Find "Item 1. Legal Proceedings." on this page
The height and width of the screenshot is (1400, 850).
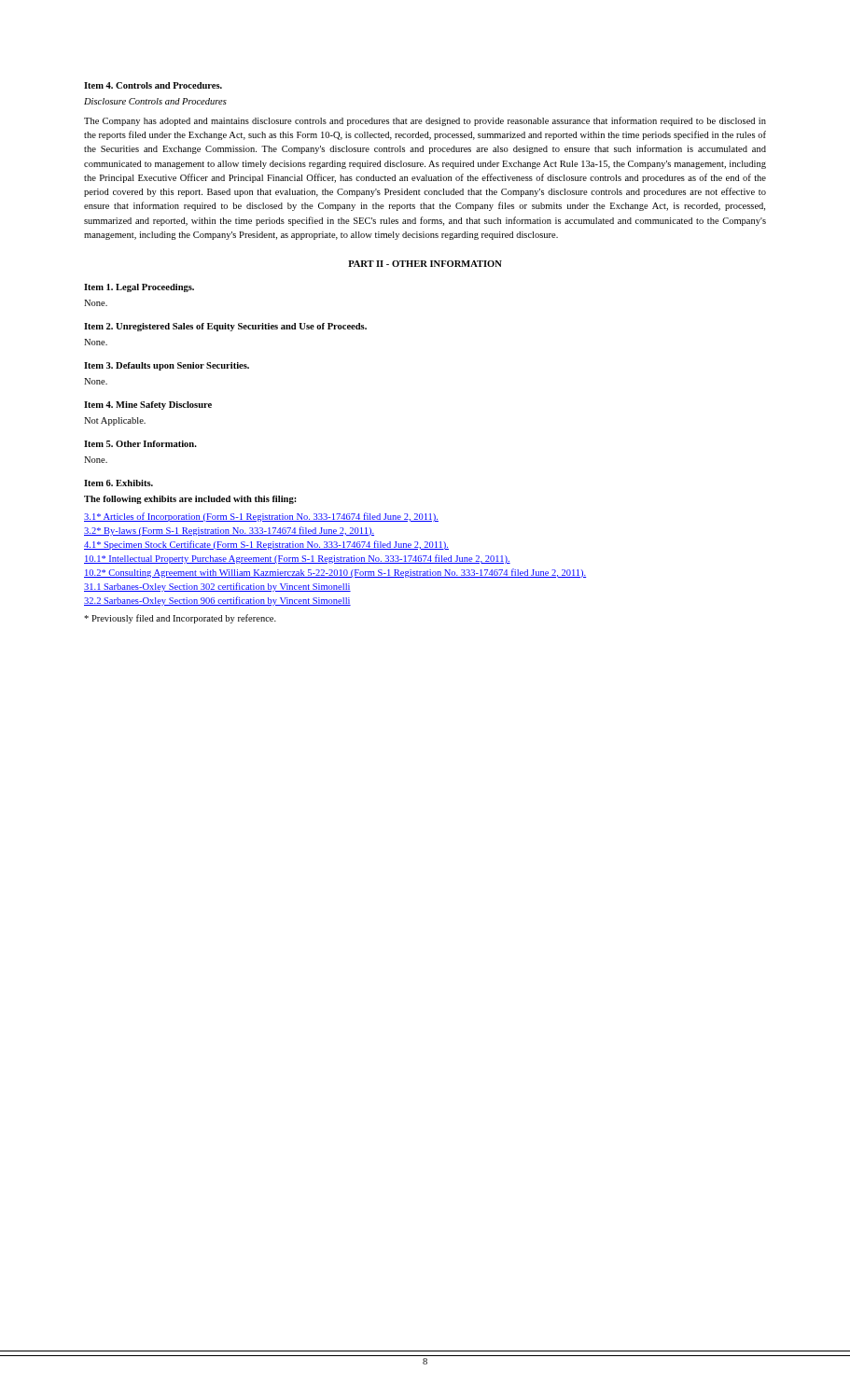click(139, 287)
